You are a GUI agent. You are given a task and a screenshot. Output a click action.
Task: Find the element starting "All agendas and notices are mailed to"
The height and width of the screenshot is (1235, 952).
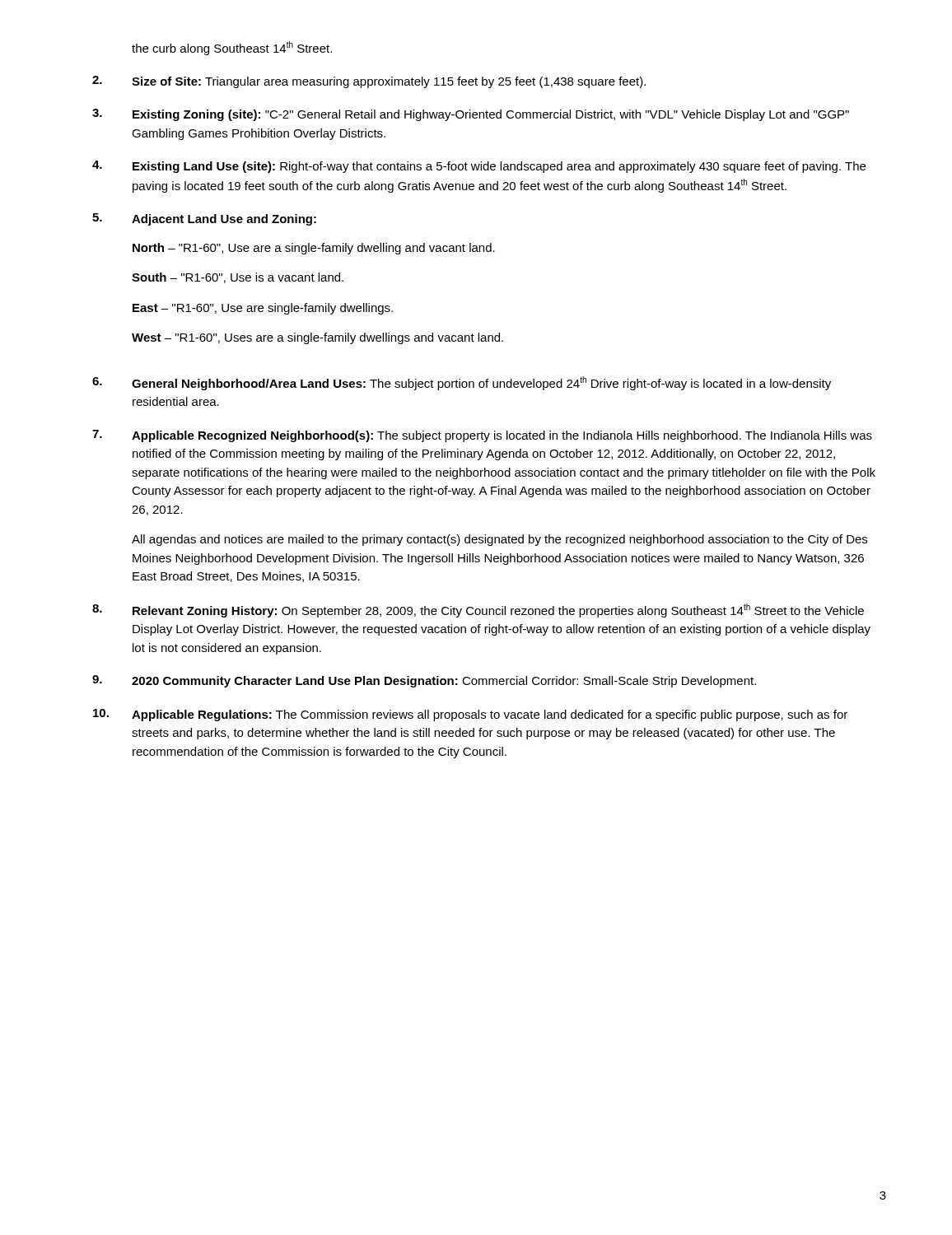pyautogui.click(x=500, y=558)
